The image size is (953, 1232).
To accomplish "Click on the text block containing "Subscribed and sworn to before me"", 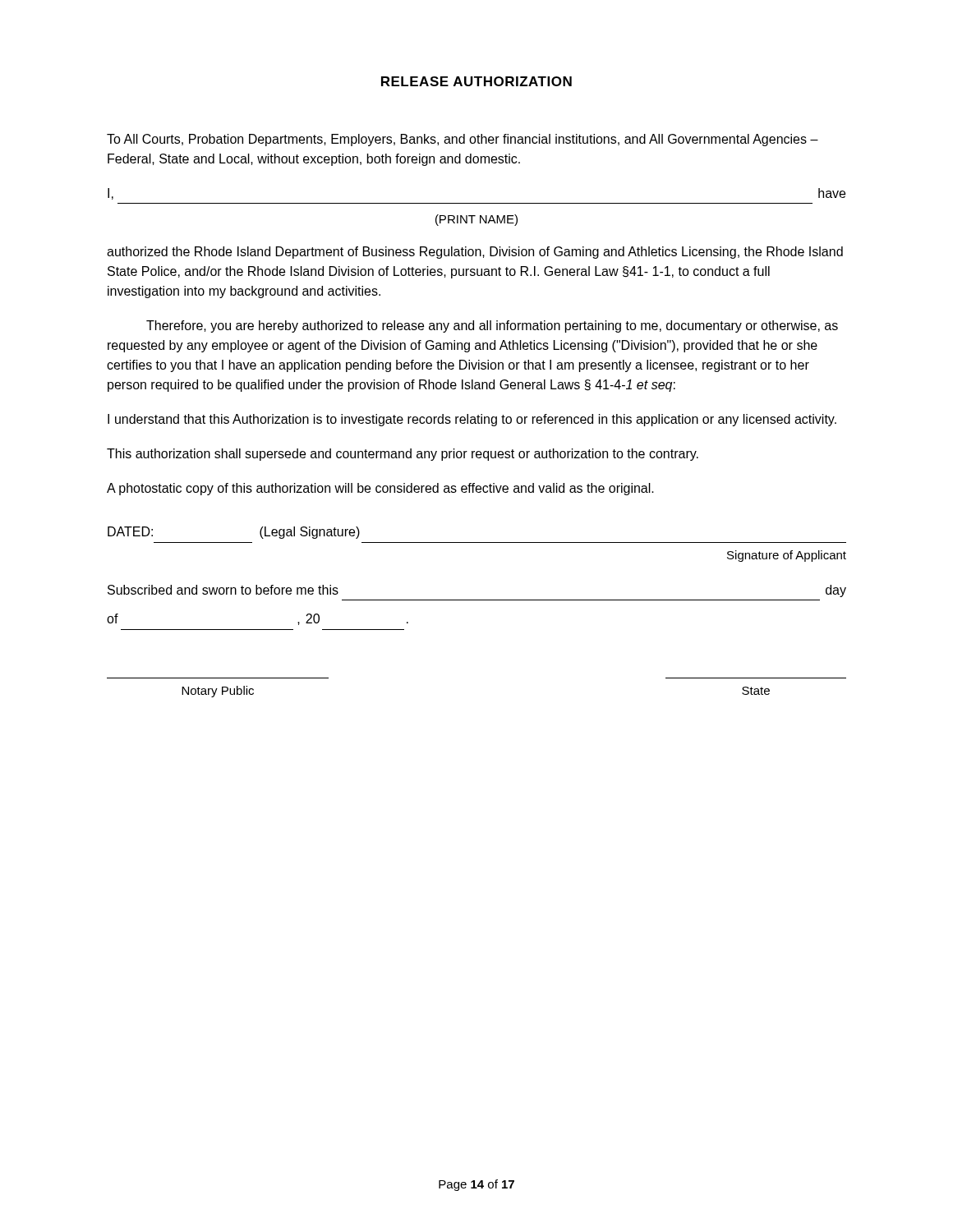I will (x=476, y=590).
